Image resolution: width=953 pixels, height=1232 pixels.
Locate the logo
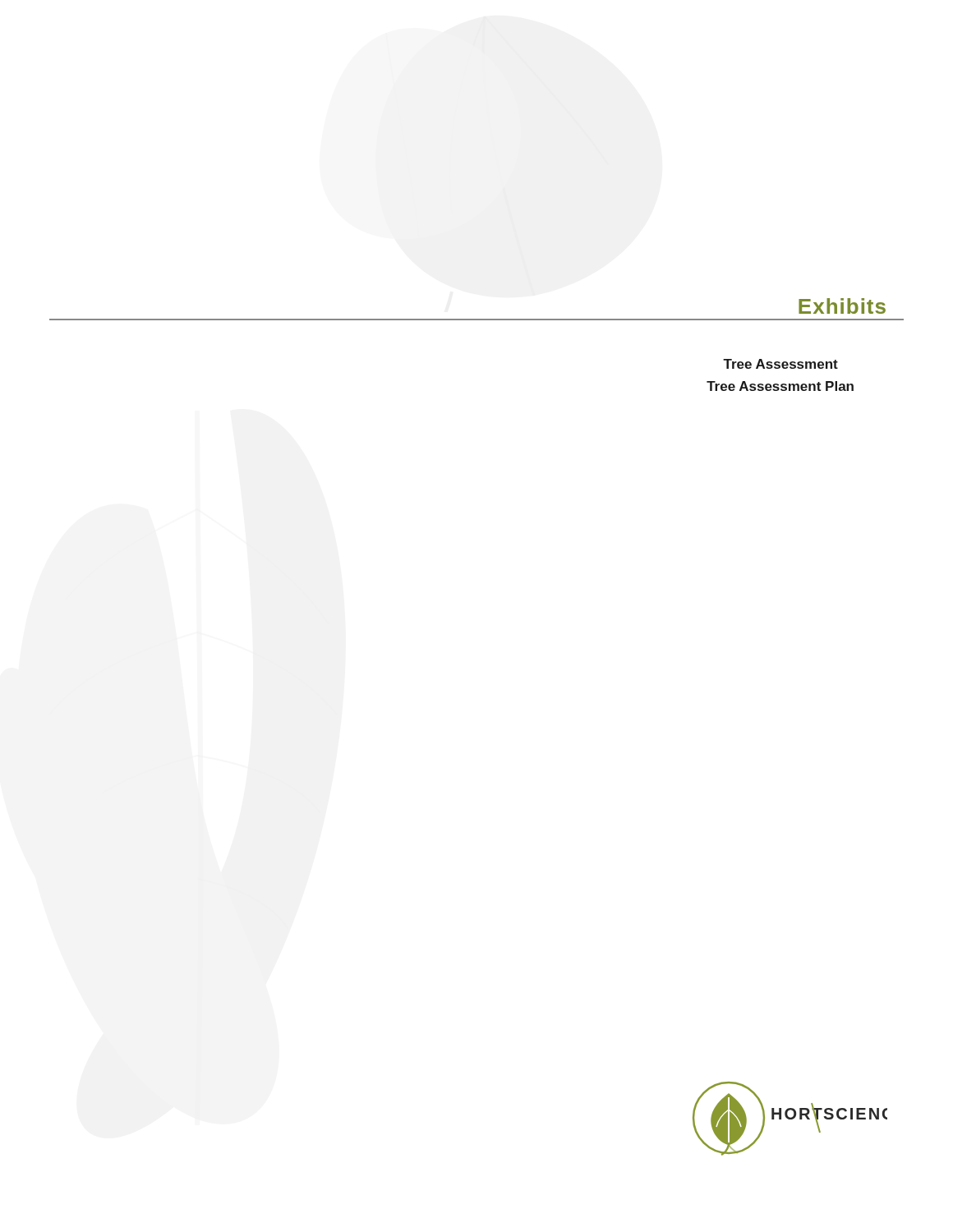click(x=789, y=1119)
